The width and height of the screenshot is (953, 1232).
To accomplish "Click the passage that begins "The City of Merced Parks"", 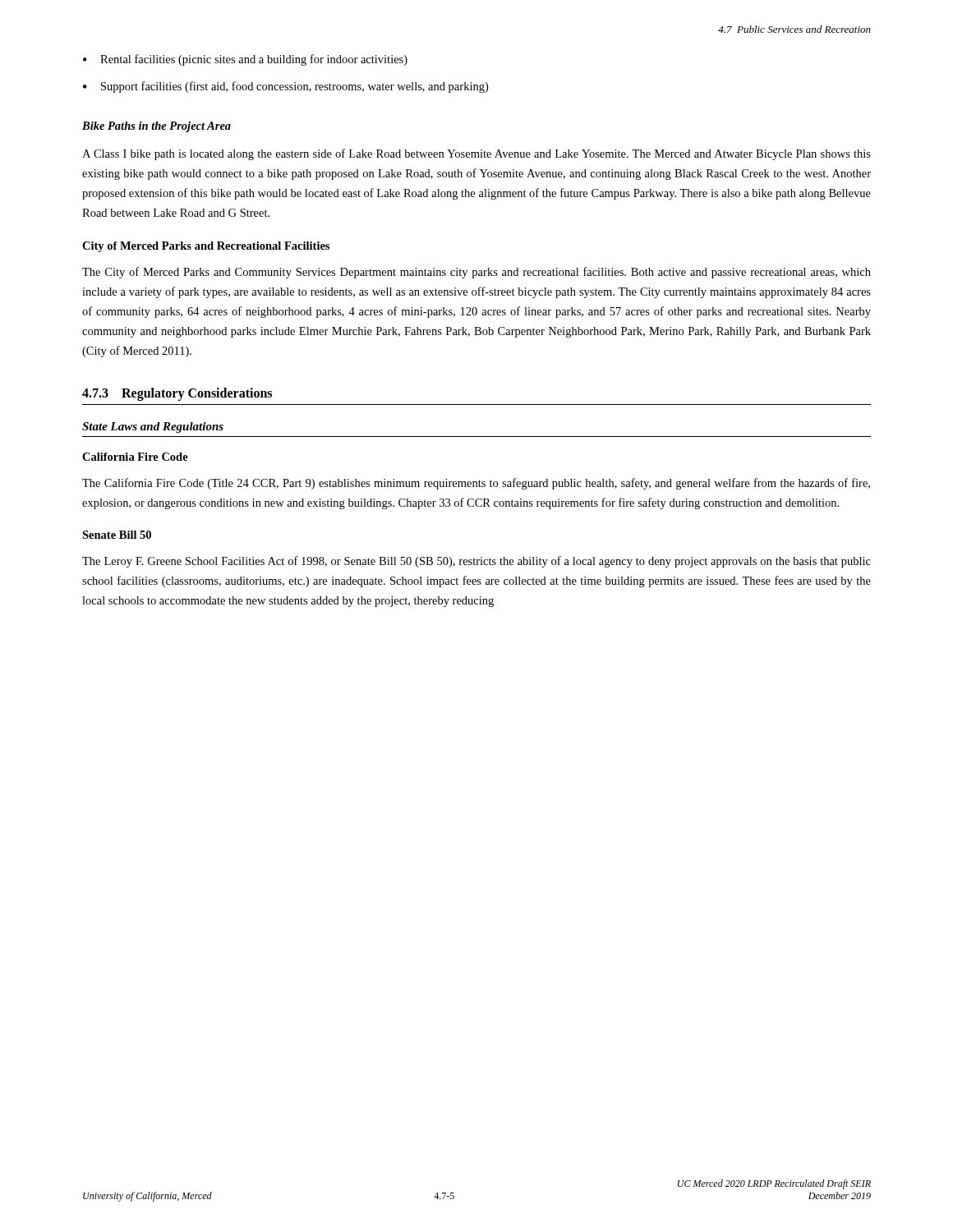I will point(476,312).
